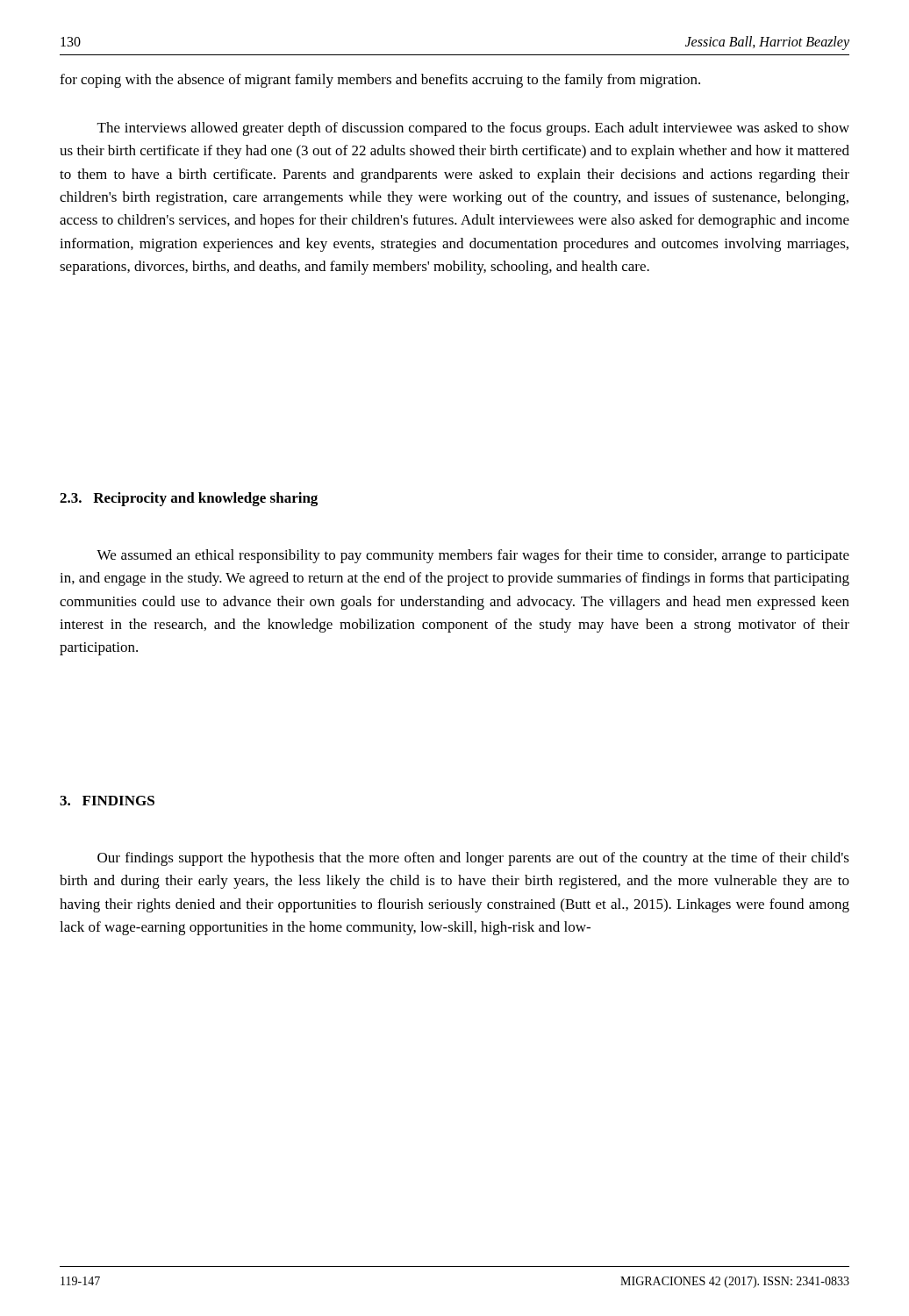909x1316 pixels.
Task: Point to the region starting "We assumed an ethical responsibility to"
Action: (x=454, y=602)
